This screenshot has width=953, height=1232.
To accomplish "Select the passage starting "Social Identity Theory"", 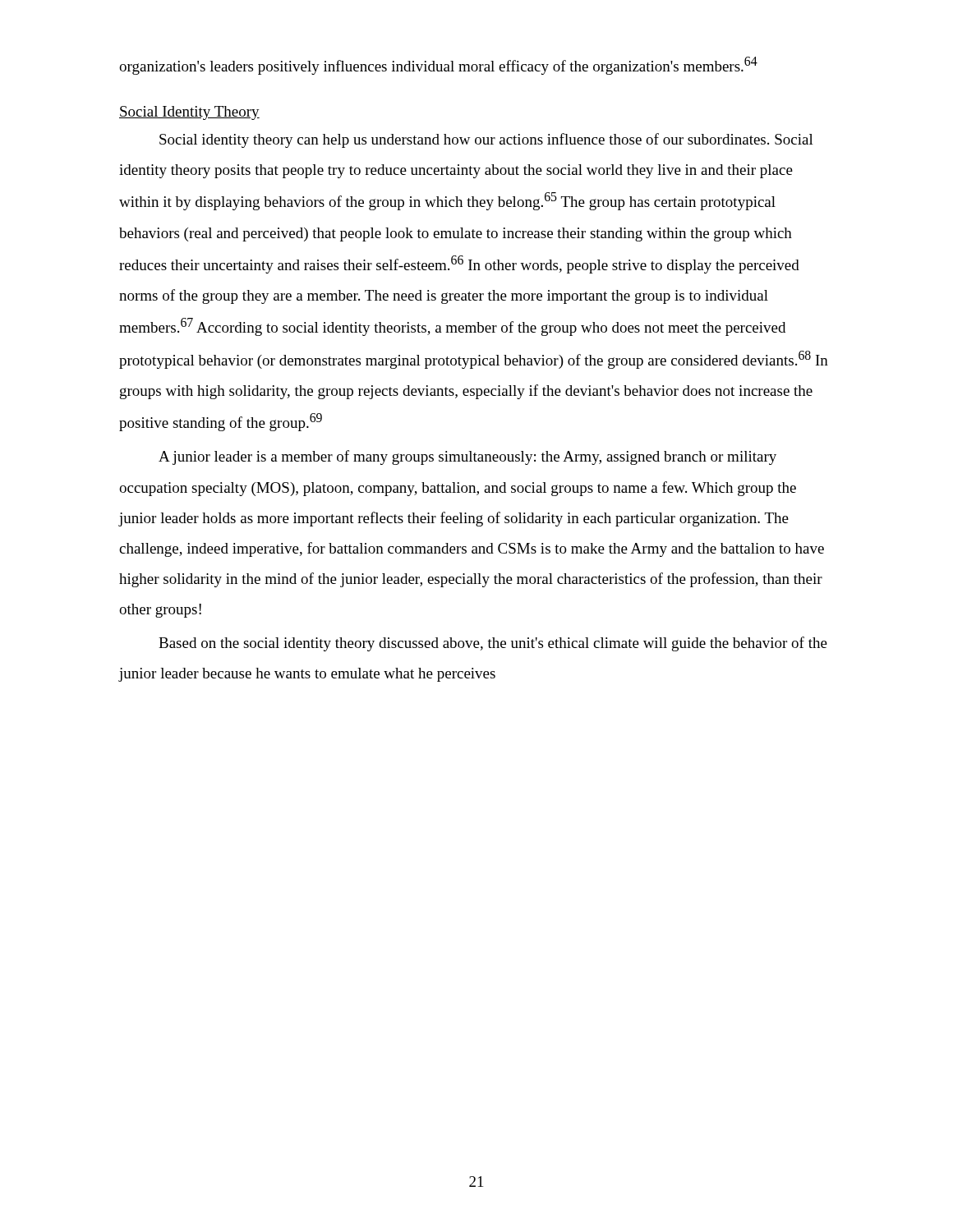I will coord(189,112).
